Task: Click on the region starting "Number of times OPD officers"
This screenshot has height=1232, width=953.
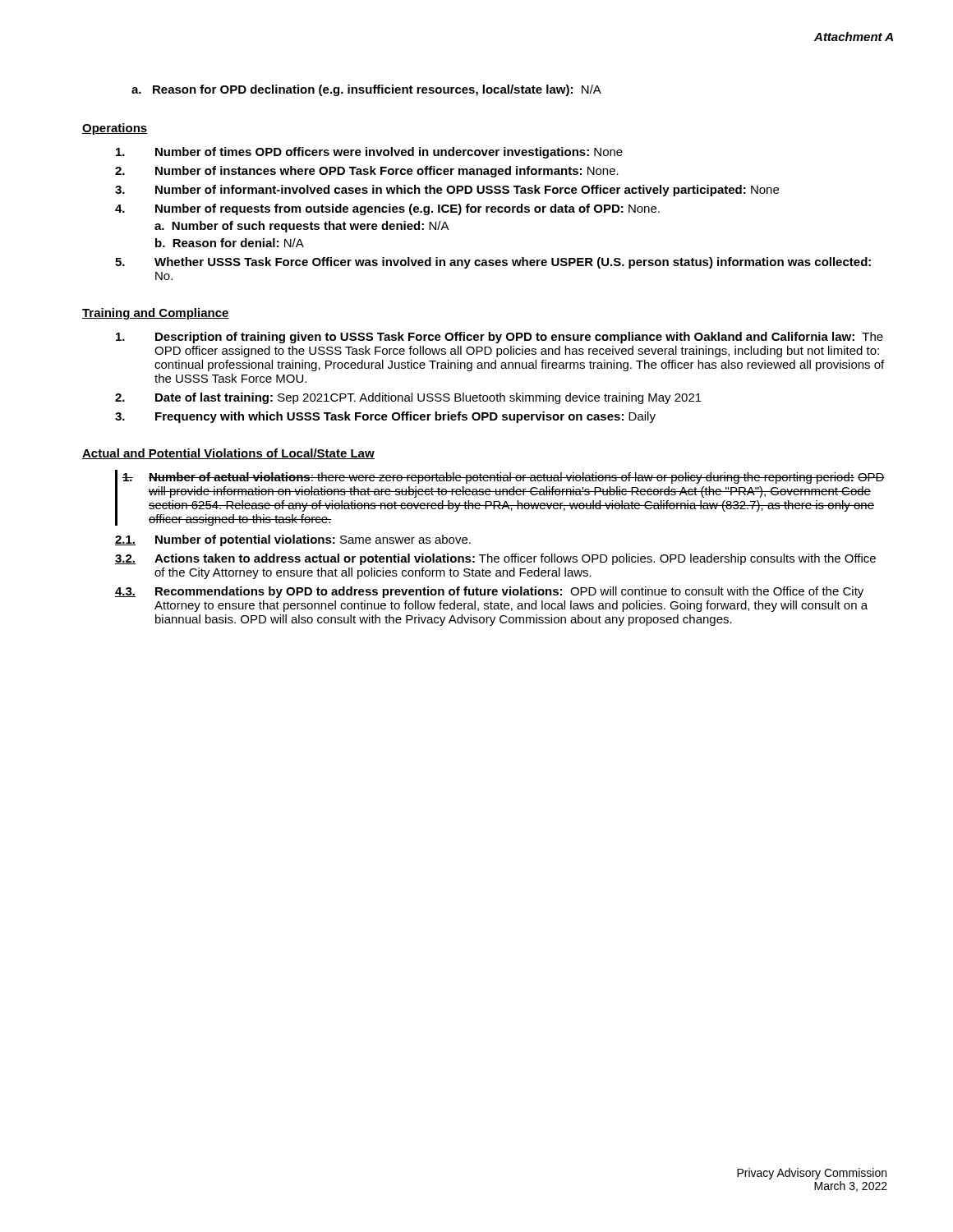Action: [x=501, y=152]
